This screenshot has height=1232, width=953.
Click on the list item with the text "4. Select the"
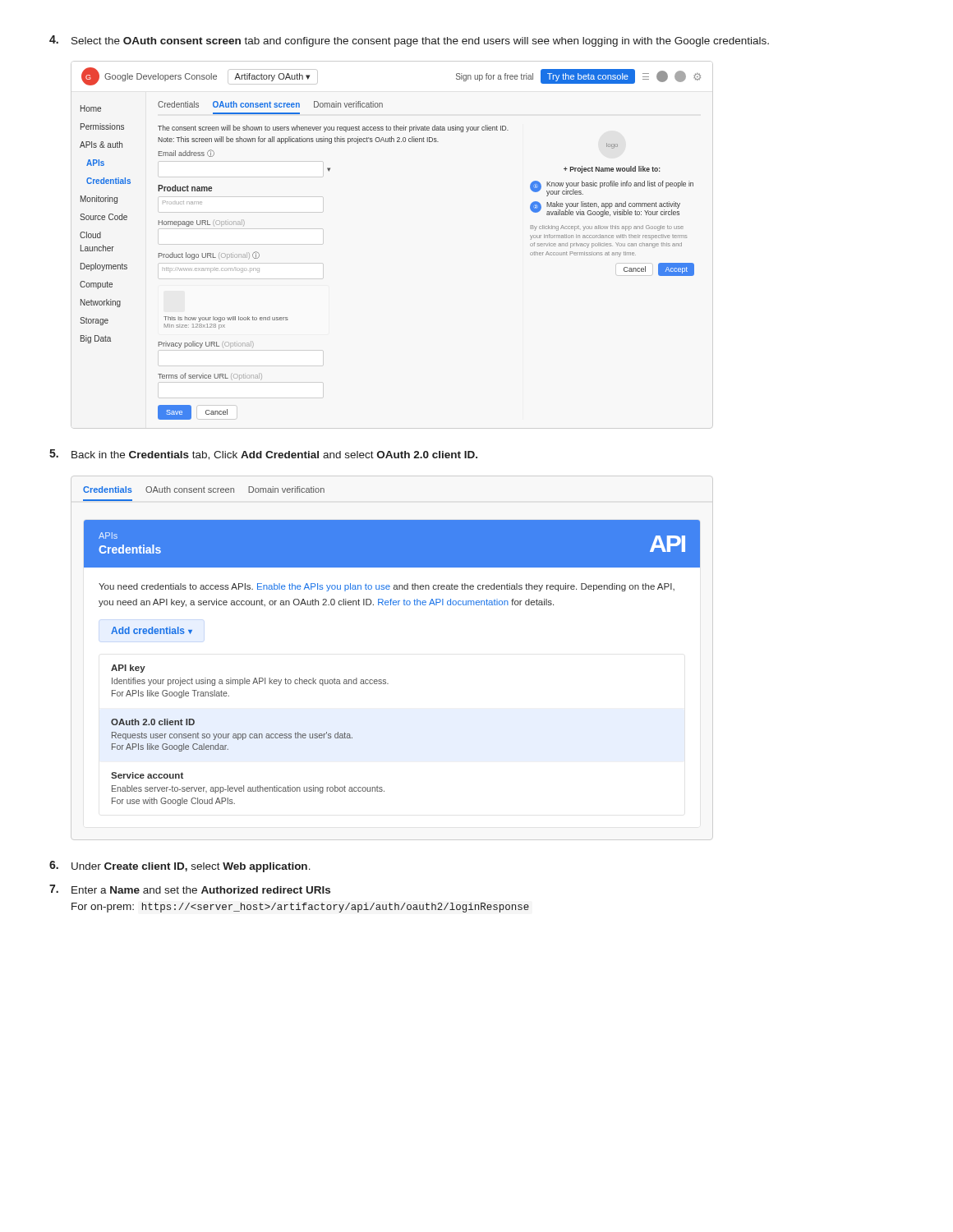coord(410,41)
